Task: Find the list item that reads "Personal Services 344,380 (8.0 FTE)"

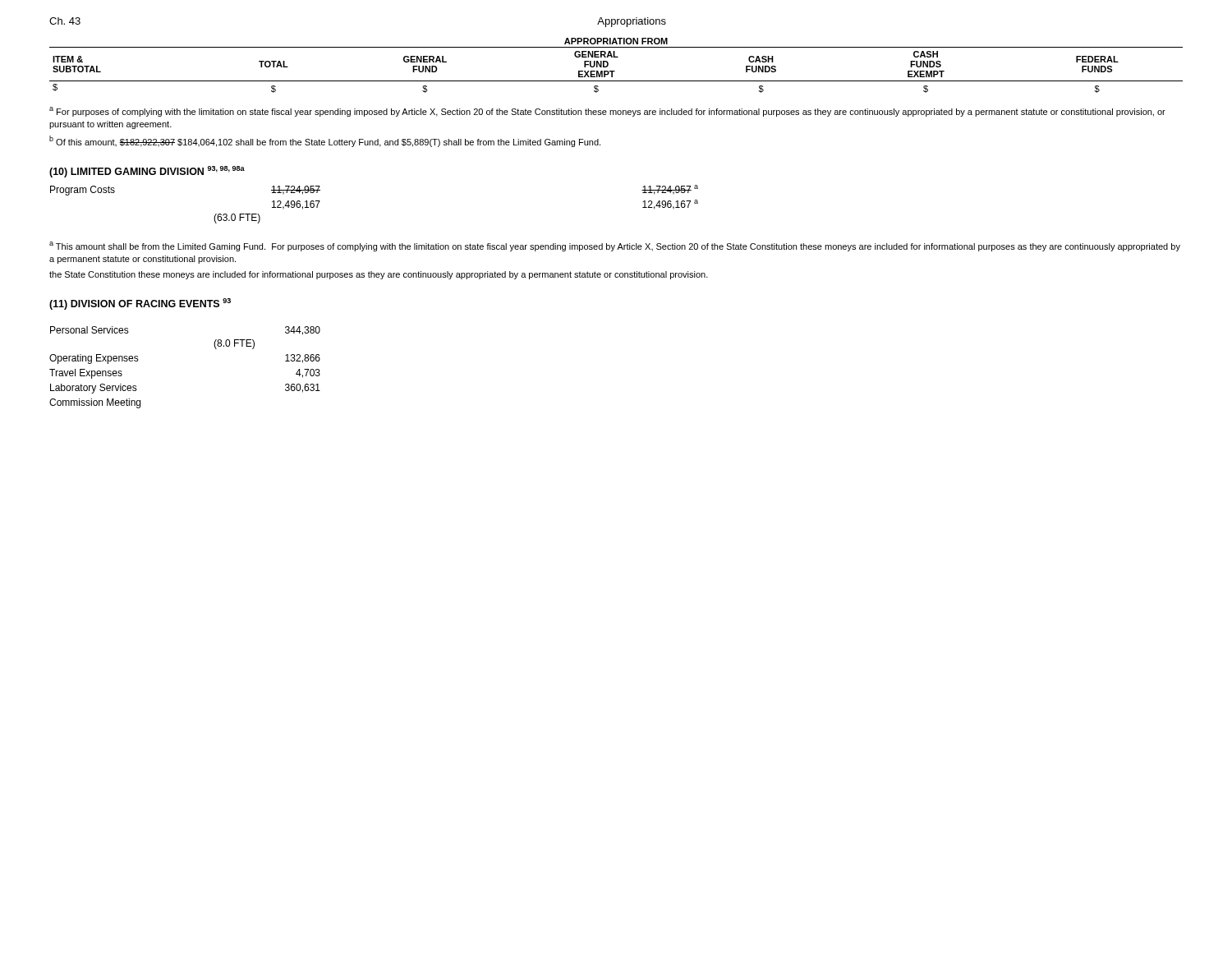Action: (94, 330)
